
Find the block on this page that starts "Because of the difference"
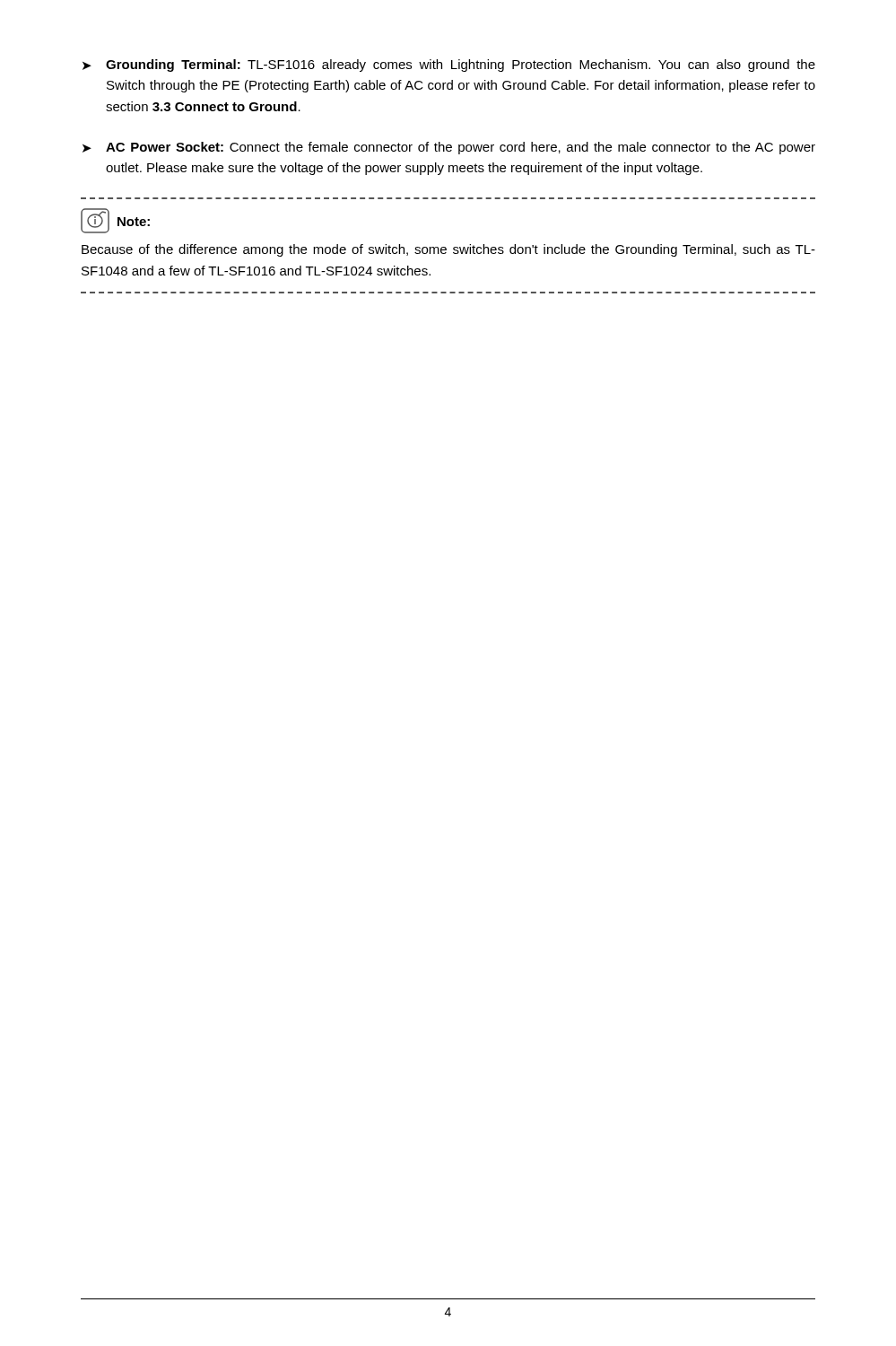click(448, 260)
